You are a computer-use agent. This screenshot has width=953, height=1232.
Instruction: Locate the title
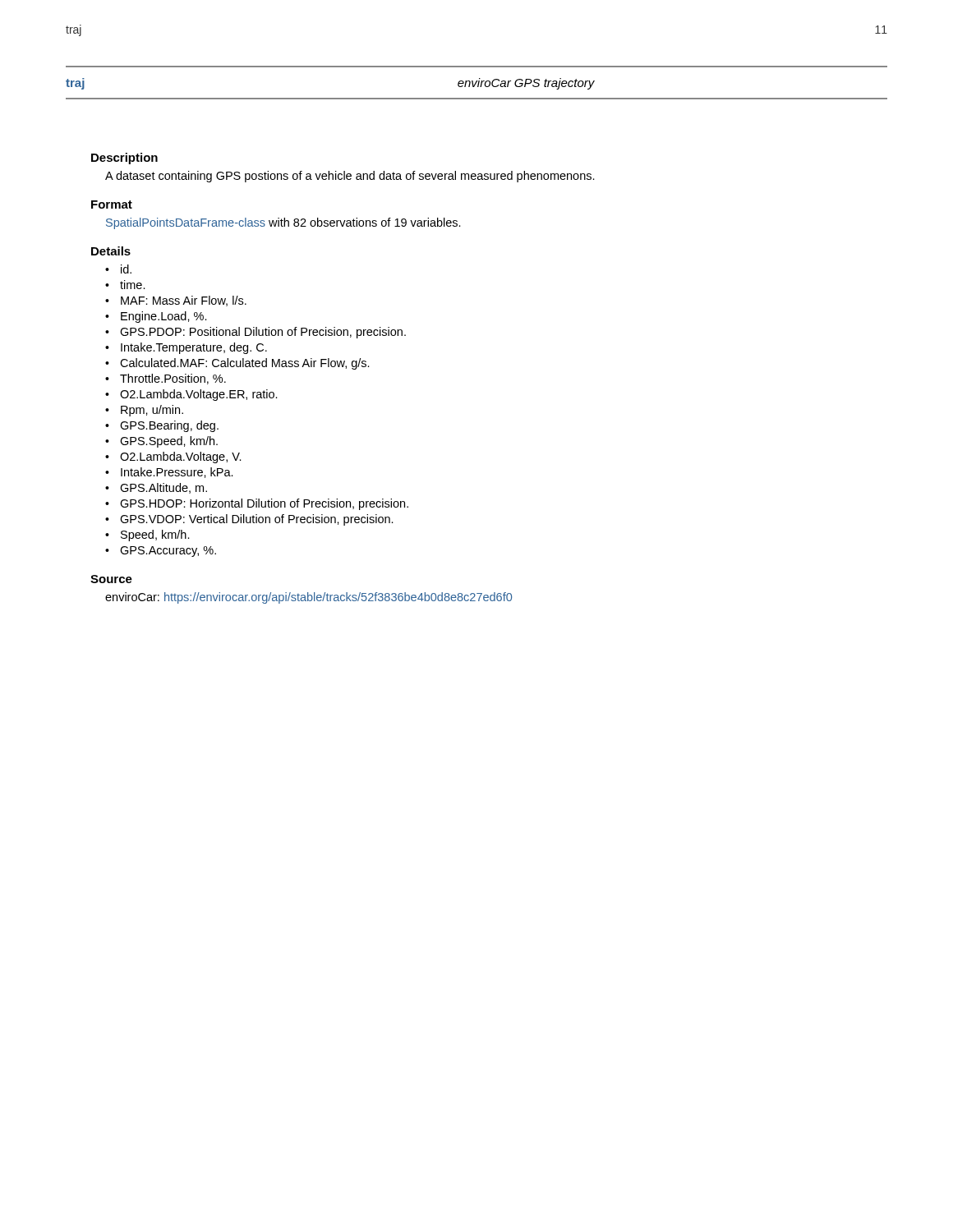(75, 83)
